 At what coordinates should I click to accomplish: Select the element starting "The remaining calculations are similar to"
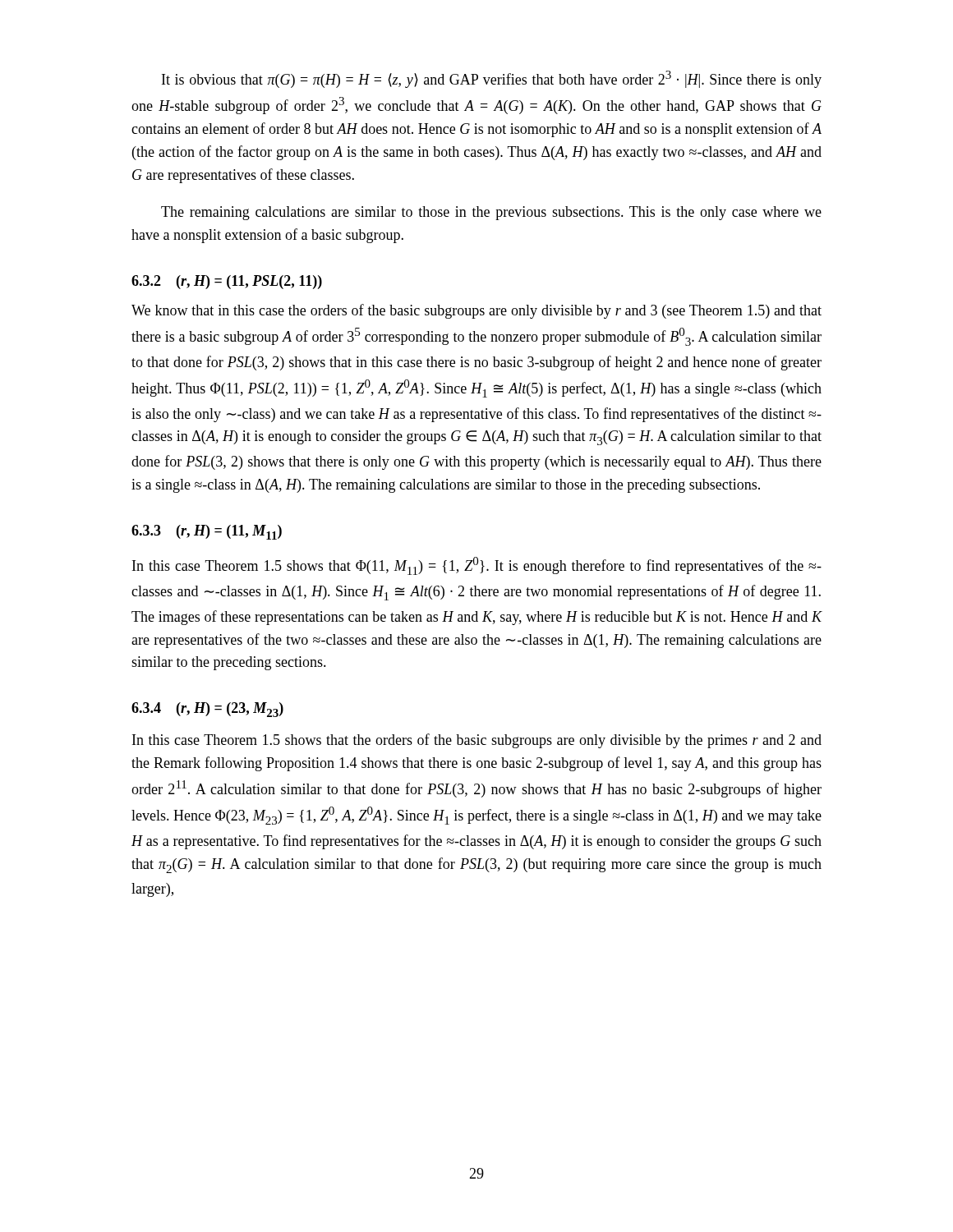click(476, 224)
